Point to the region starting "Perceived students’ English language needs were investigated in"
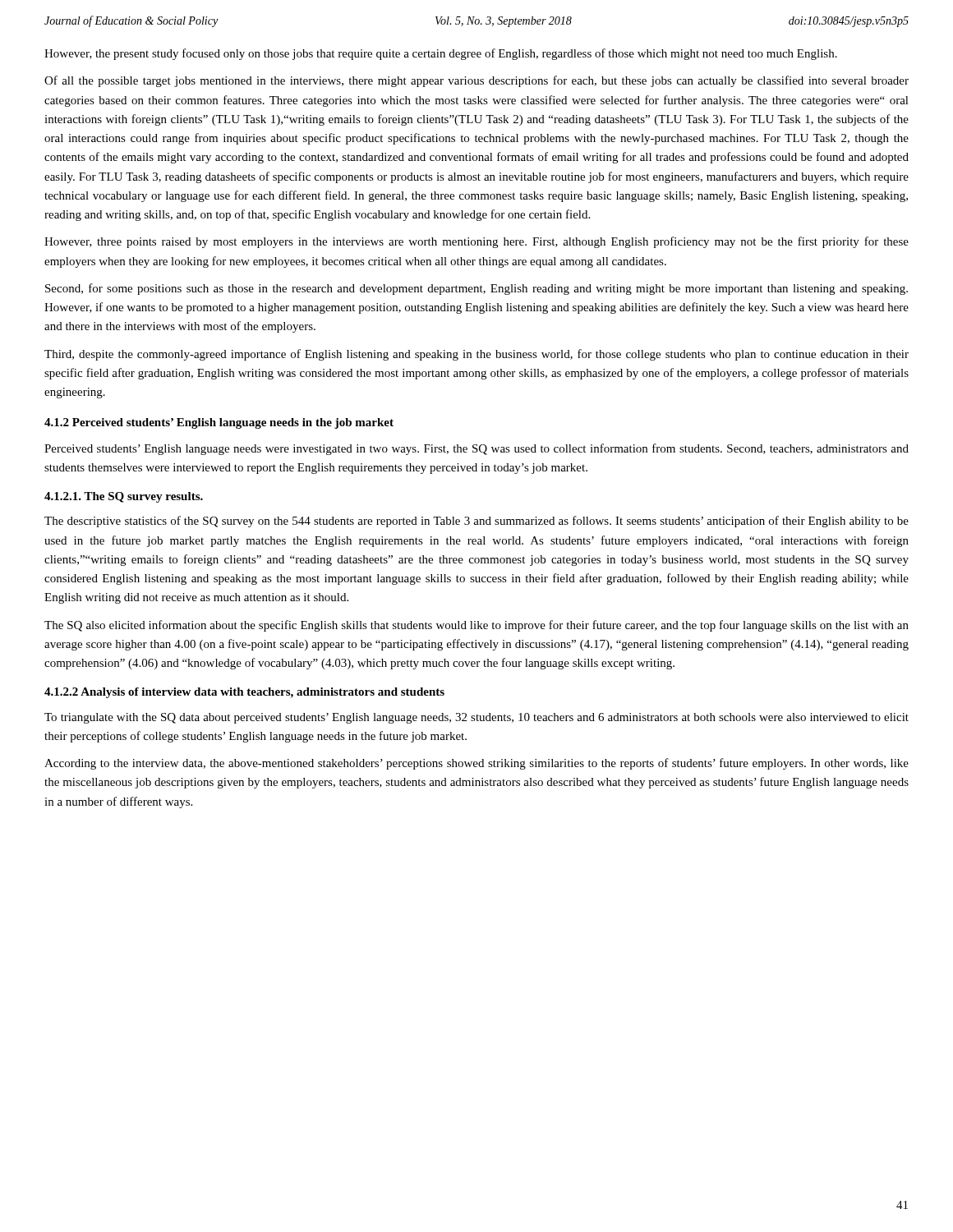Image resolution: width=953 pixels, height=1232 pixels. 476,458
